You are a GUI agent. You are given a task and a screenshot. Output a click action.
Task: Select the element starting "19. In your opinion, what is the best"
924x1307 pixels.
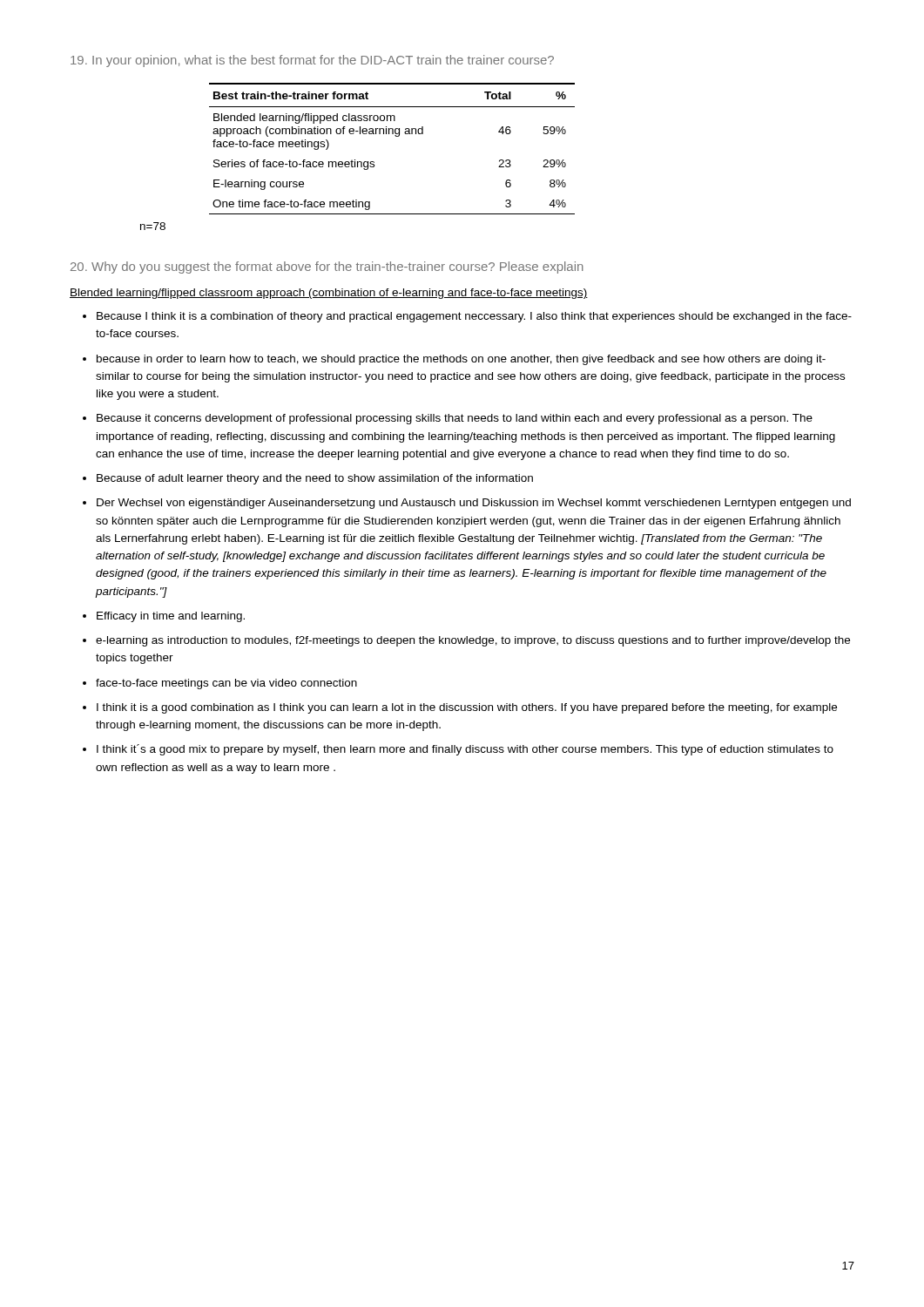(312, 60)
